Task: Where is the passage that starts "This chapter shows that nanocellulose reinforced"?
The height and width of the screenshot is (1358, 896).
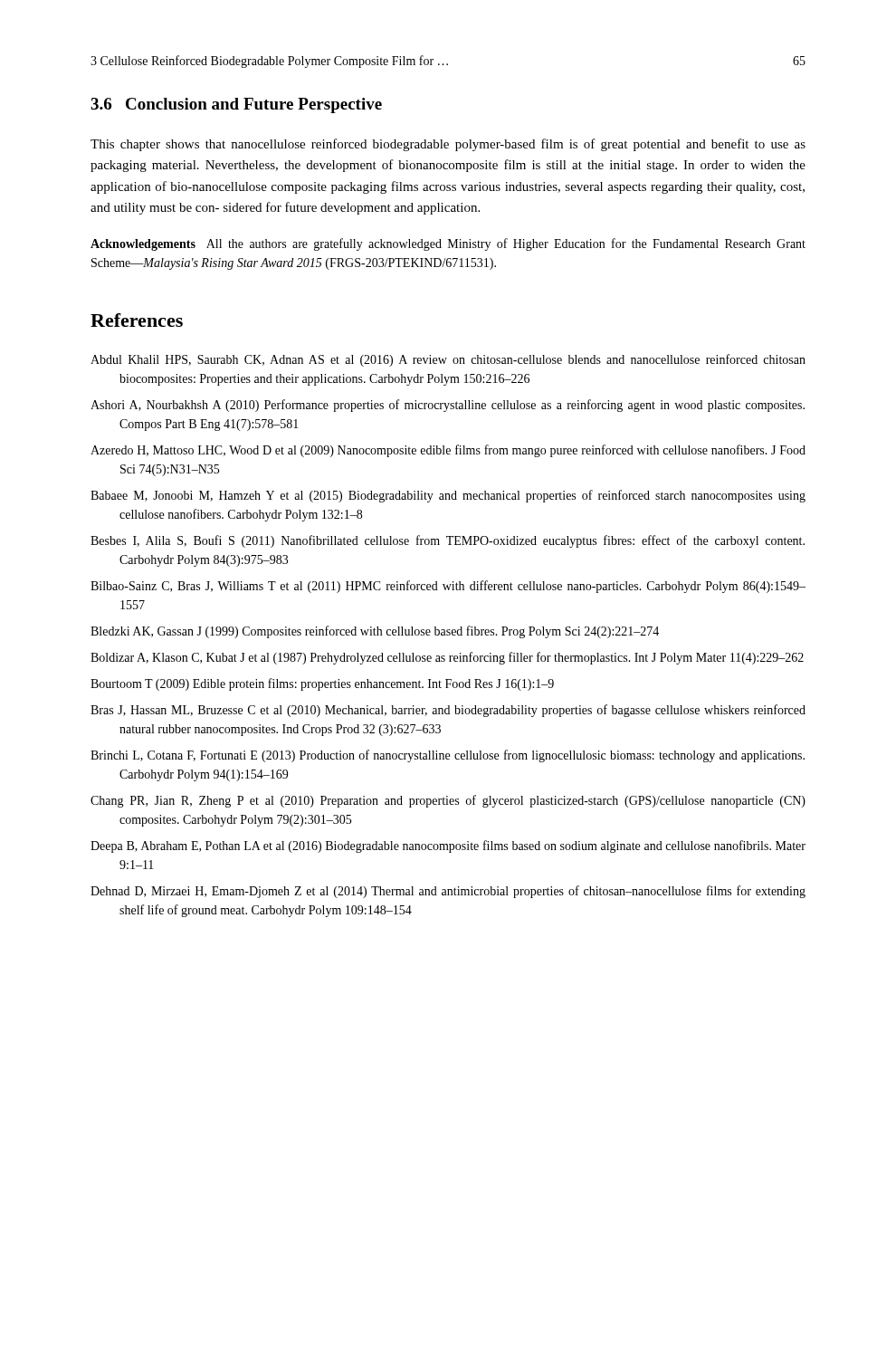Action: pos(448,176)
